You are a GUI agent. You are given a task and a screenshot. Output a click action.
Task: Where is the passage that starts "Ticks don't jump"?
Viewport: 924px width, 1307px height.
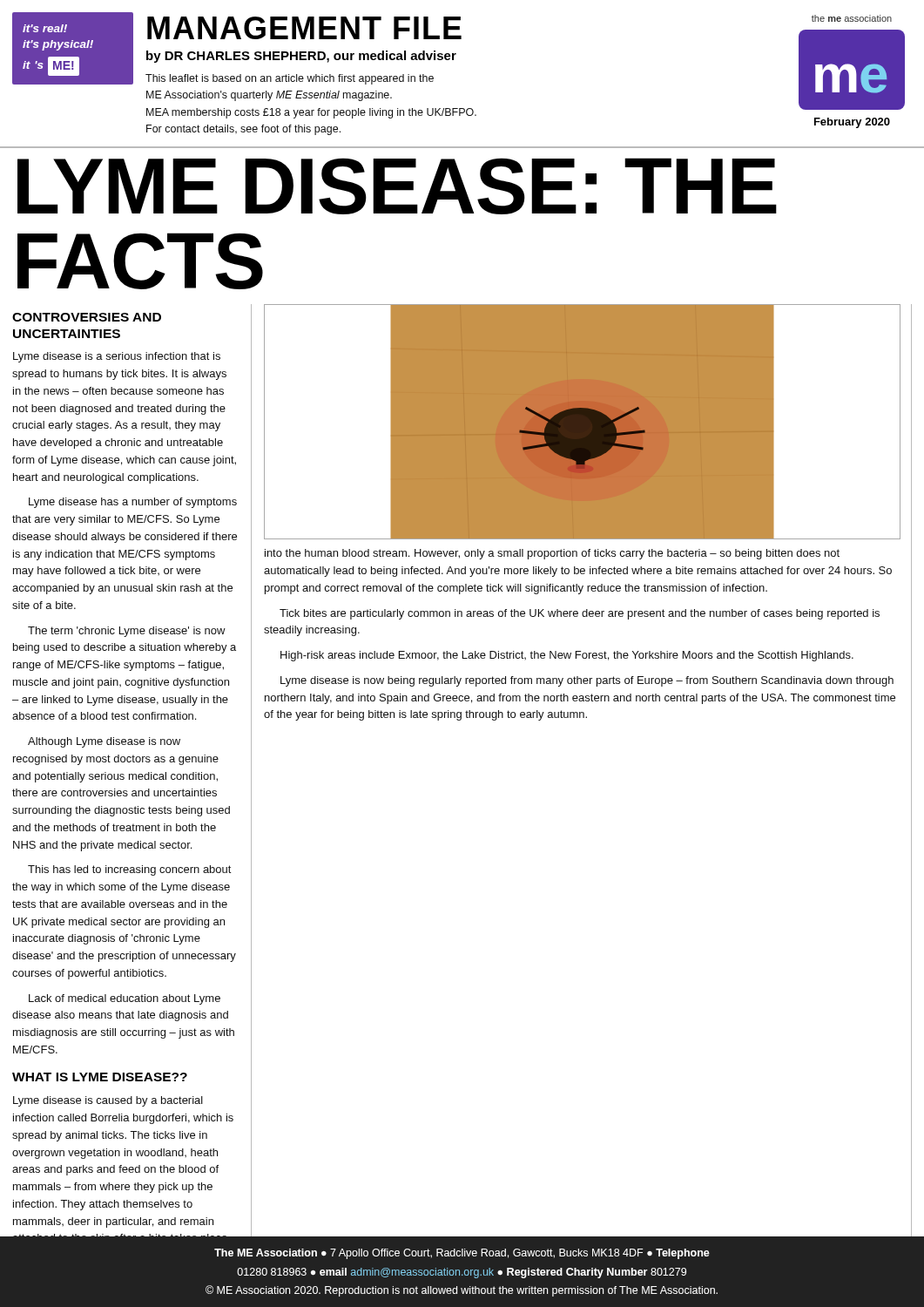tap(238, 1272)
